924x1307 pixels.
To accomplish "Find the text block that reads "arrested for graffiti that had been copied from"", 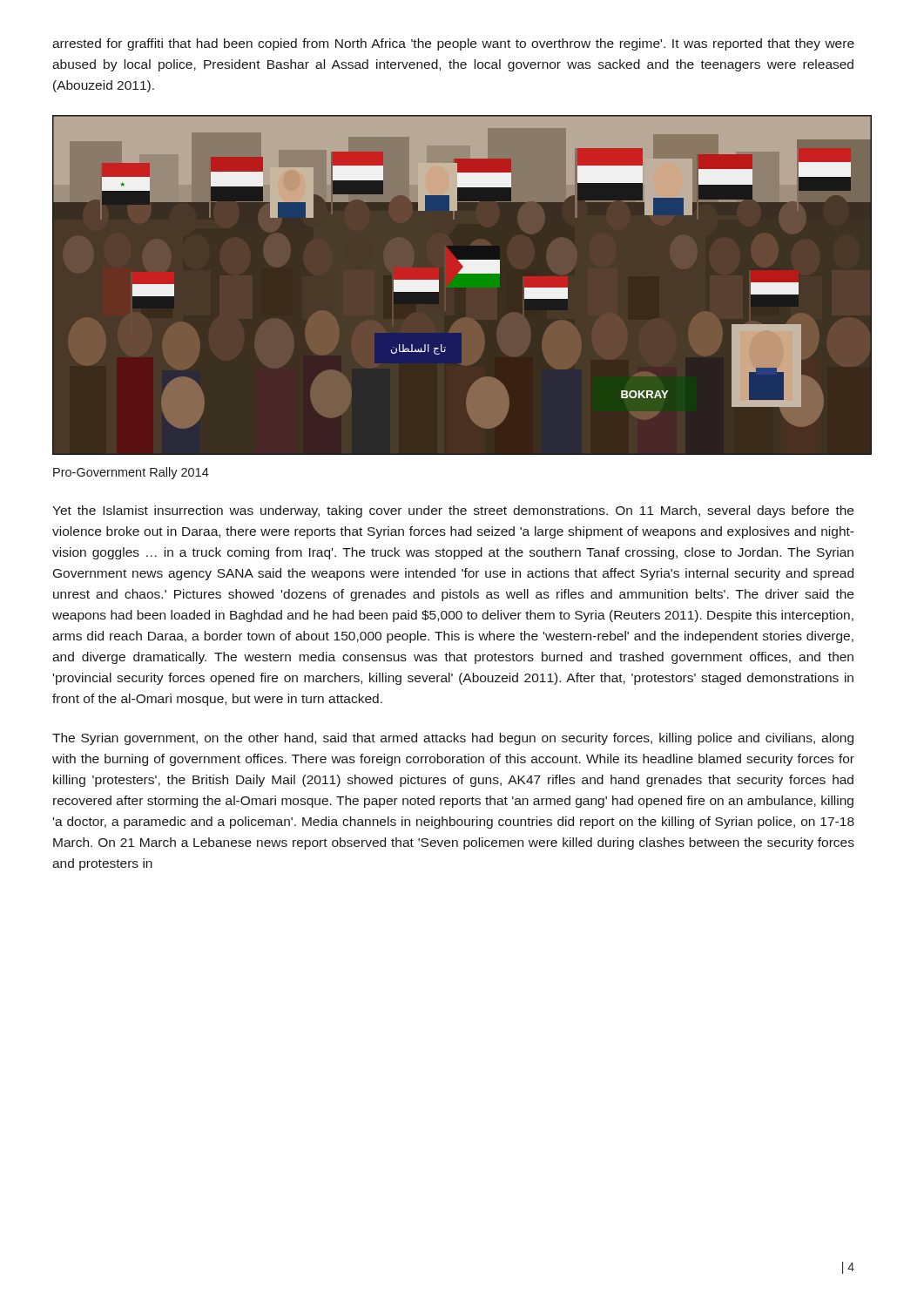I will 453,64.
